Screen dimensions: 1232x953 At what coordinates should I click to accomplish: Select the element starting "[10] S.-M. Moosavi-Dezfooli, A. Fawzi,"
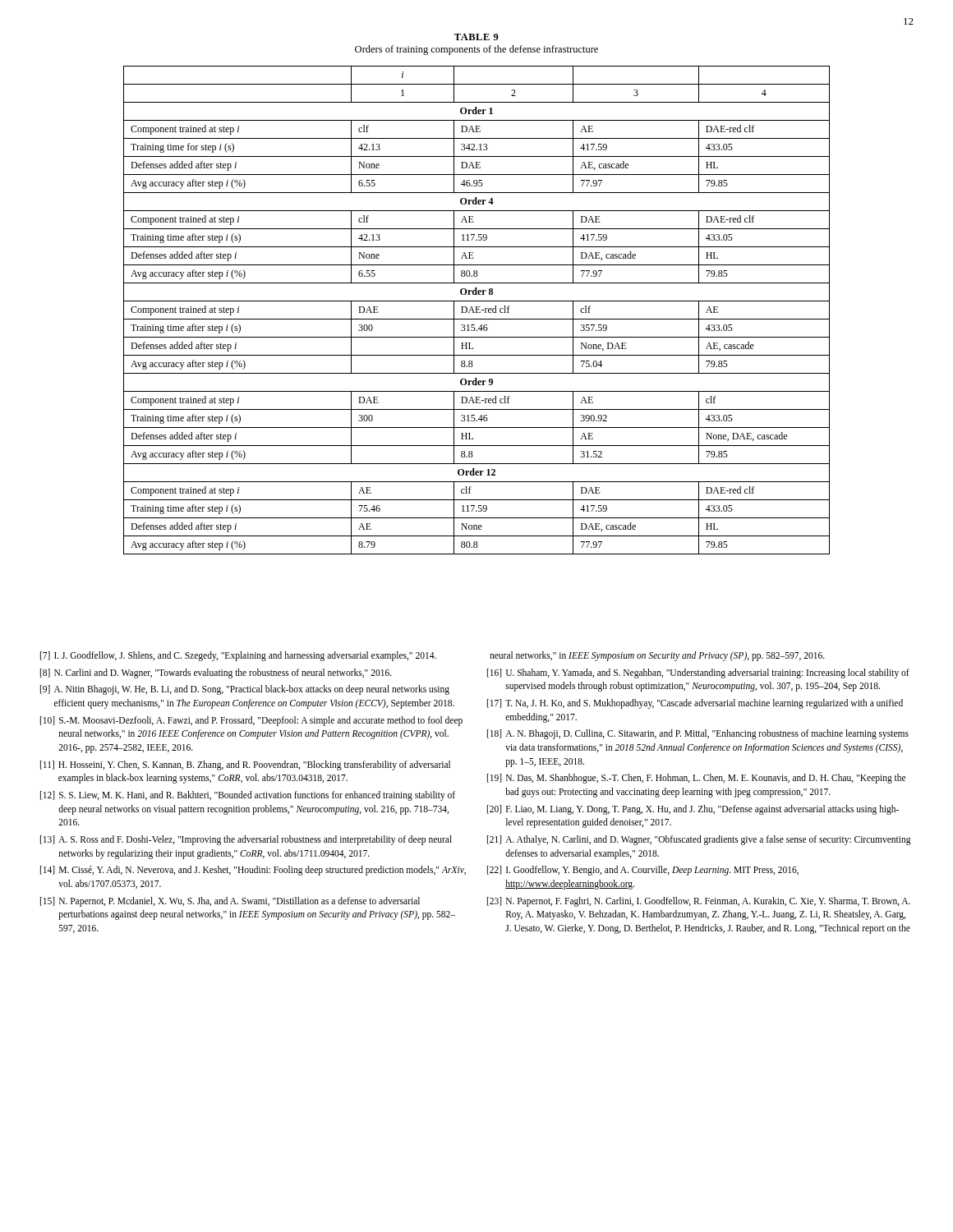click(253, 734)
